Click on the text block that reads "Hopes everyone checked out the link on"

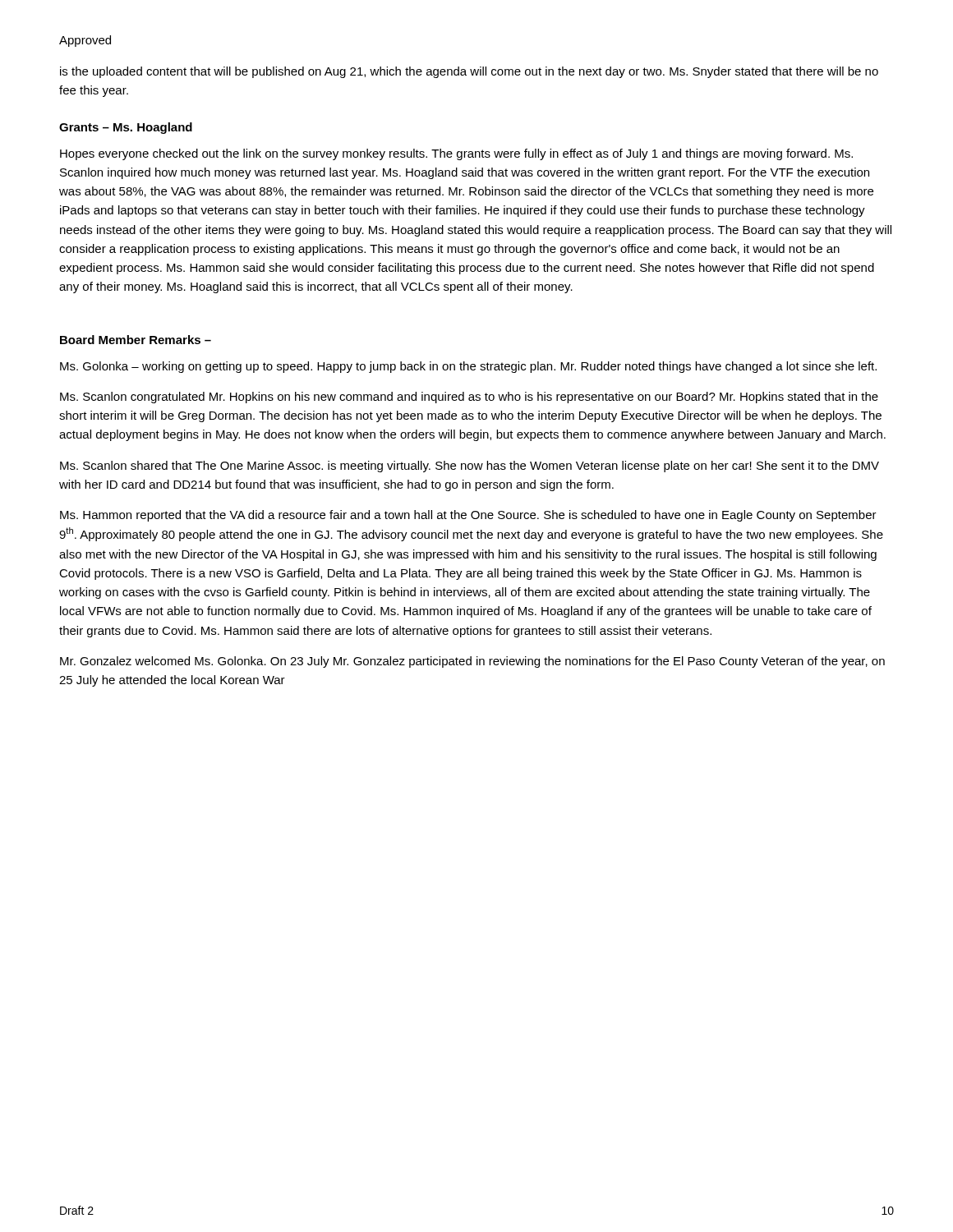pos(476,220)
